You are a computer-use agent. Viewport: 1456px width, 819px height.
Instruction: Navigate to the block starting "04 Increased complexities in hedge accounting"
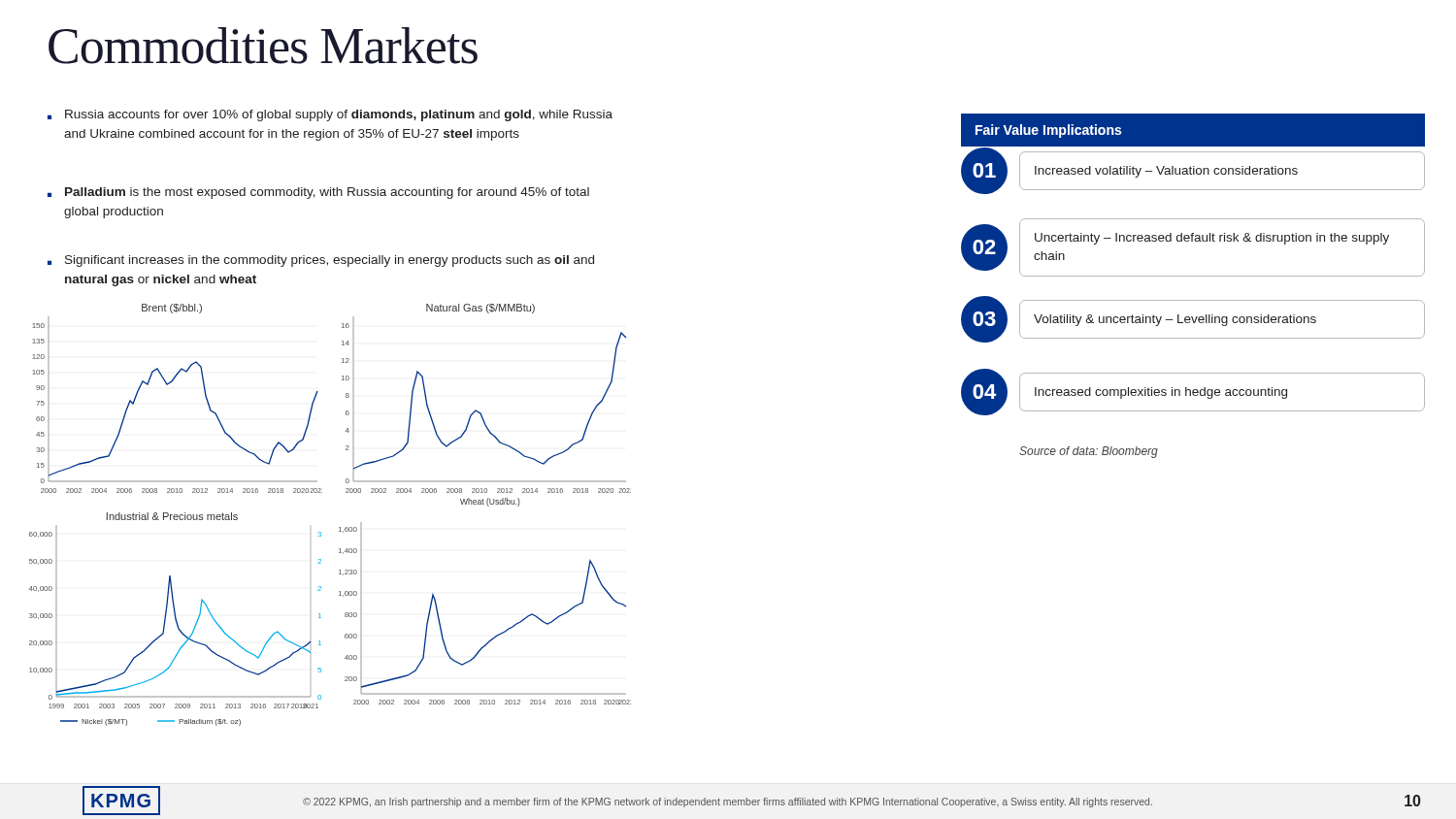[x=1193, y=392]
